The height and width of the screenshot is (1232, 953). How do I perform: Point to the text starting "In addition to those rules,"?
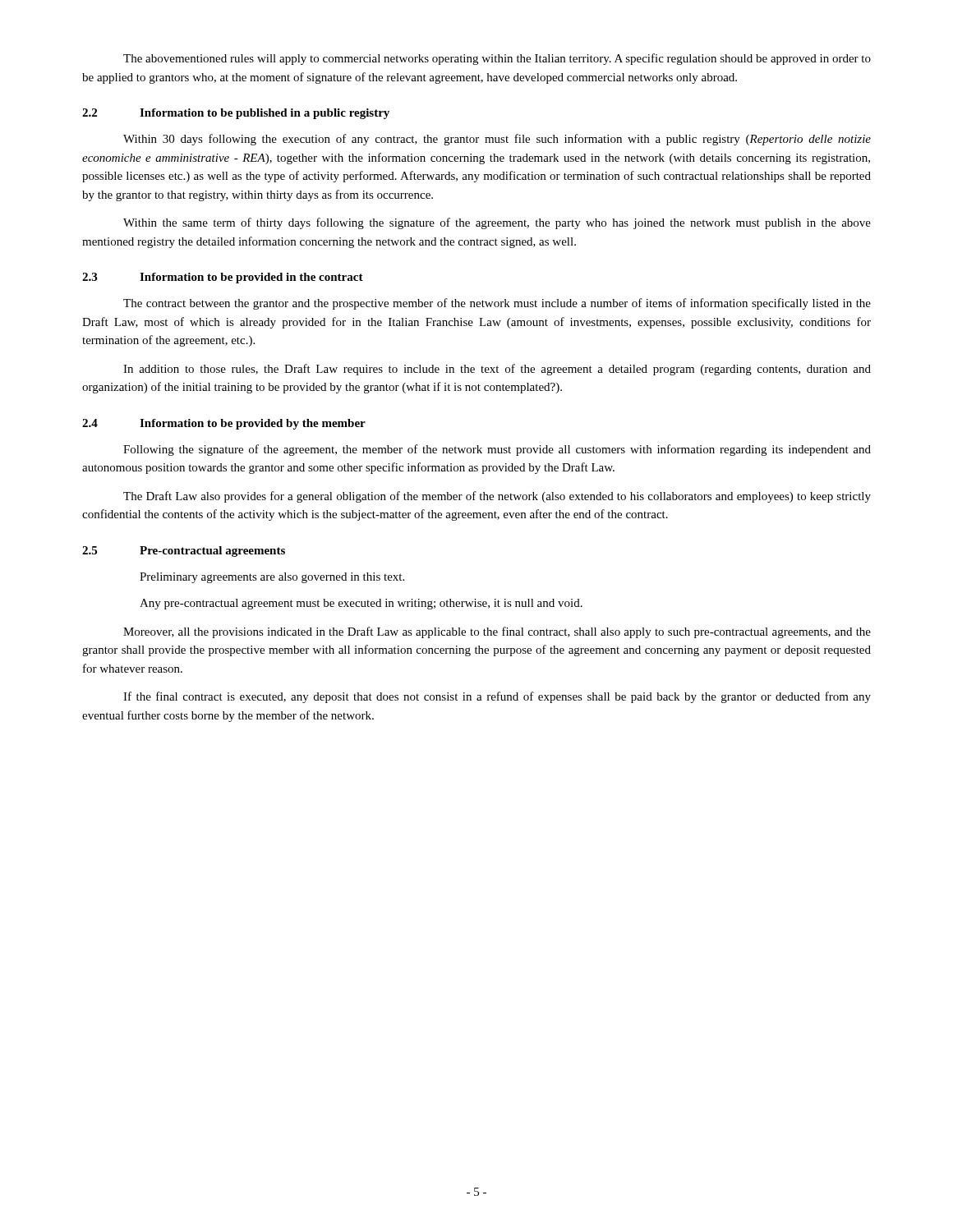coord(476,378)
